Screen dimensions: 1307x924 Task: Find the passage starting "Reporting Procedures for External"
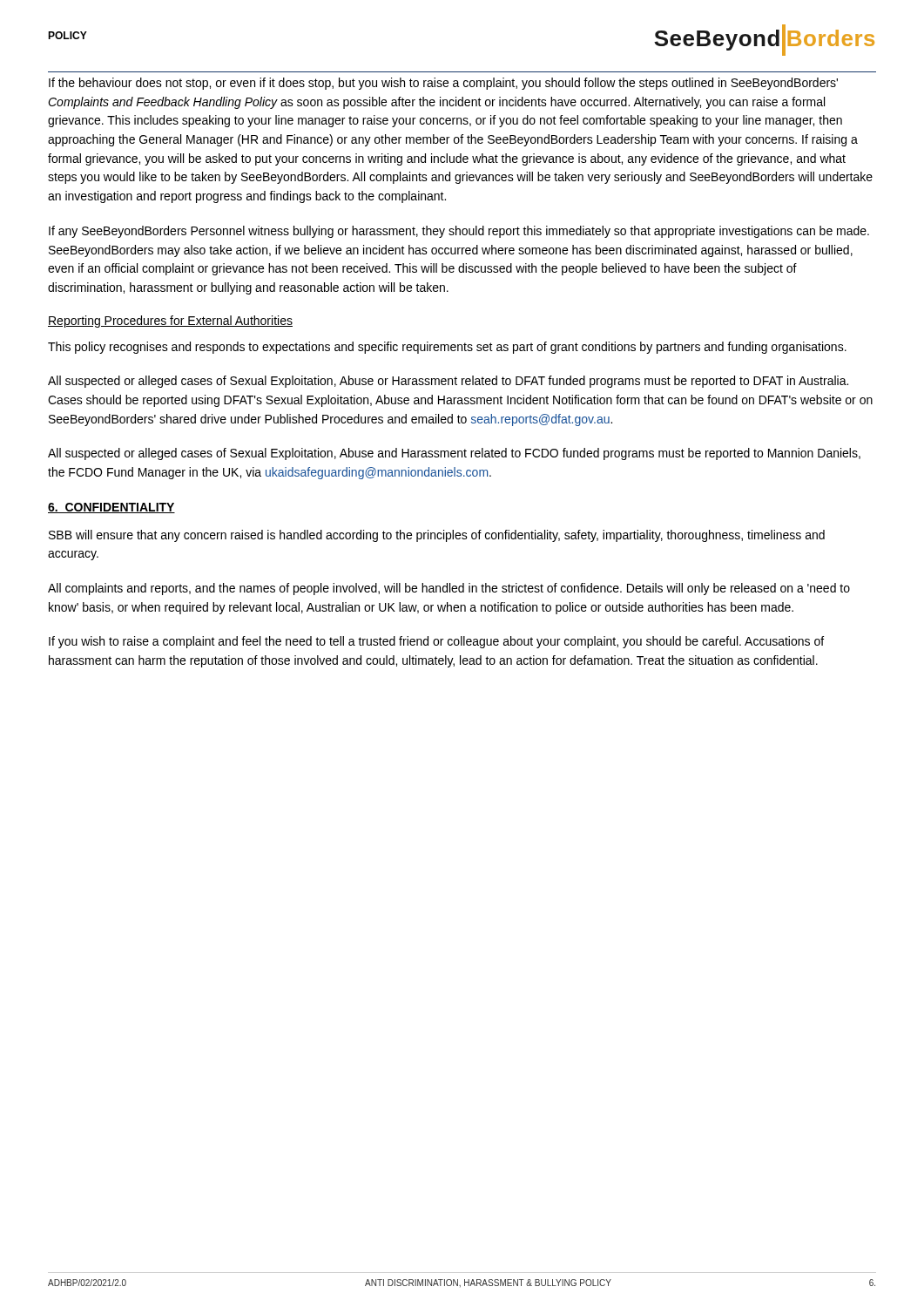coord(170,320)
